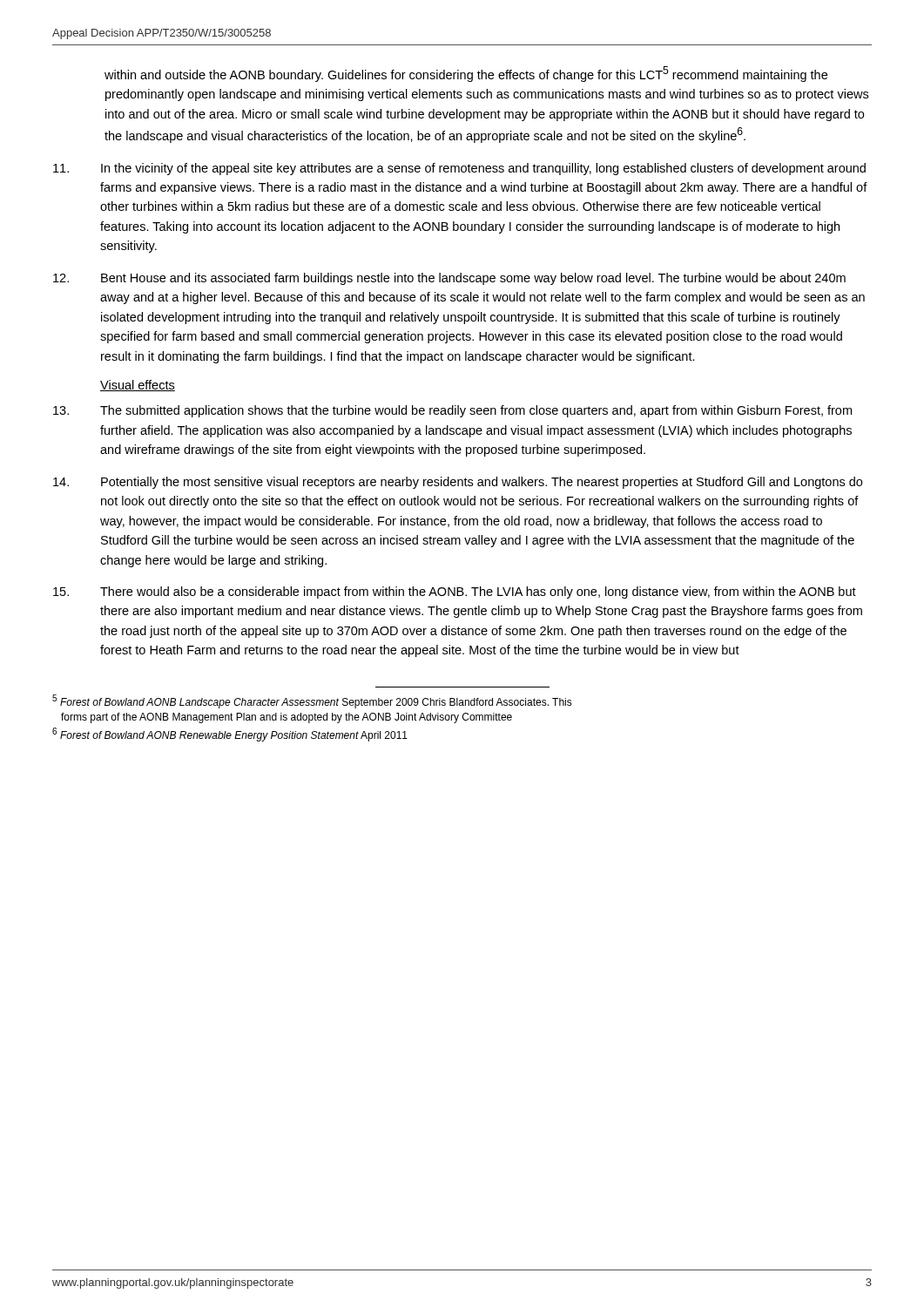Viewport: 924px width, 1307px height.
Task: Locate the text block starting "Visual effects"
Action: pos(137,385)
